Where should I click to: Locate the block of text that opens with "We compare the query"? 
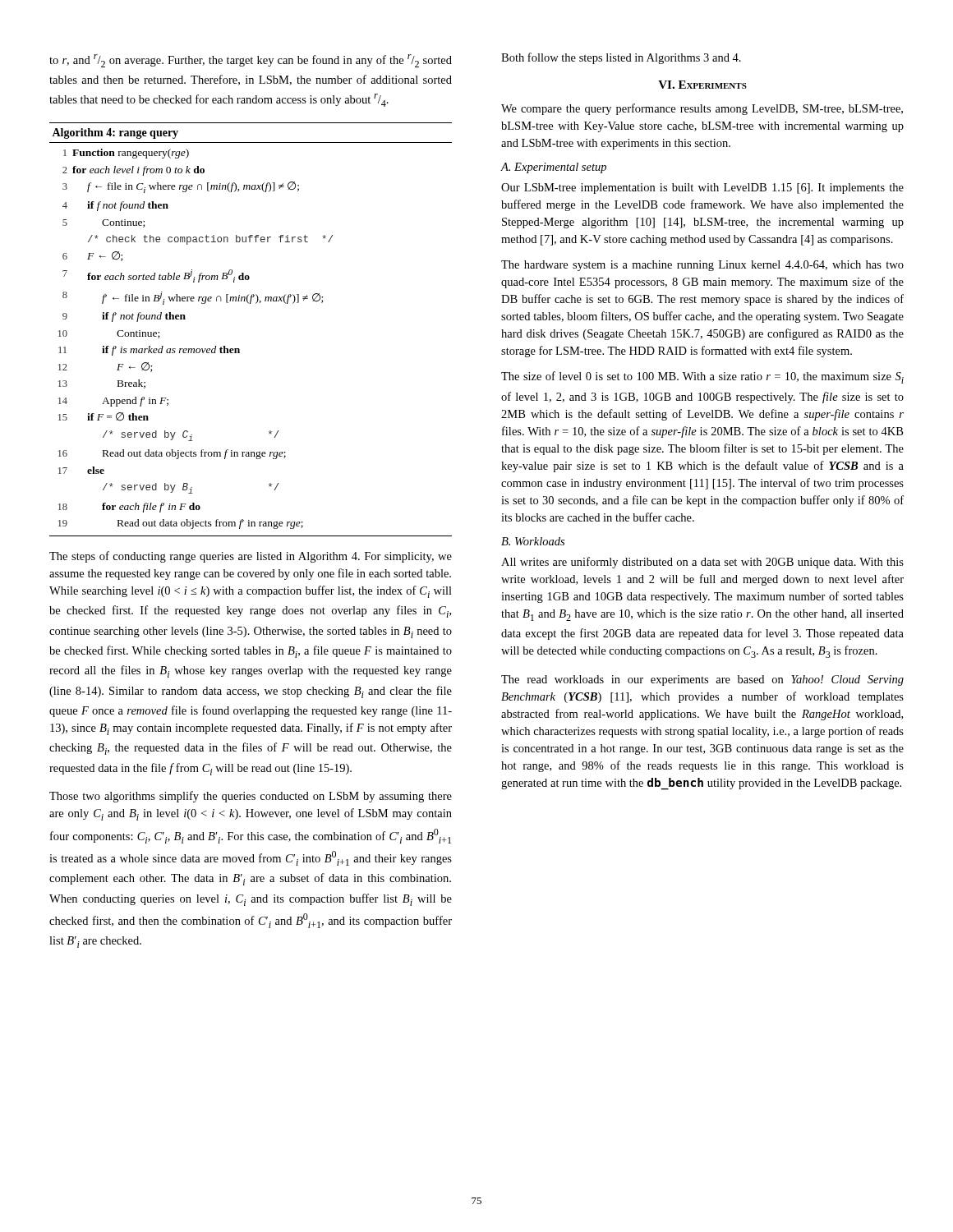coord(702,126)
